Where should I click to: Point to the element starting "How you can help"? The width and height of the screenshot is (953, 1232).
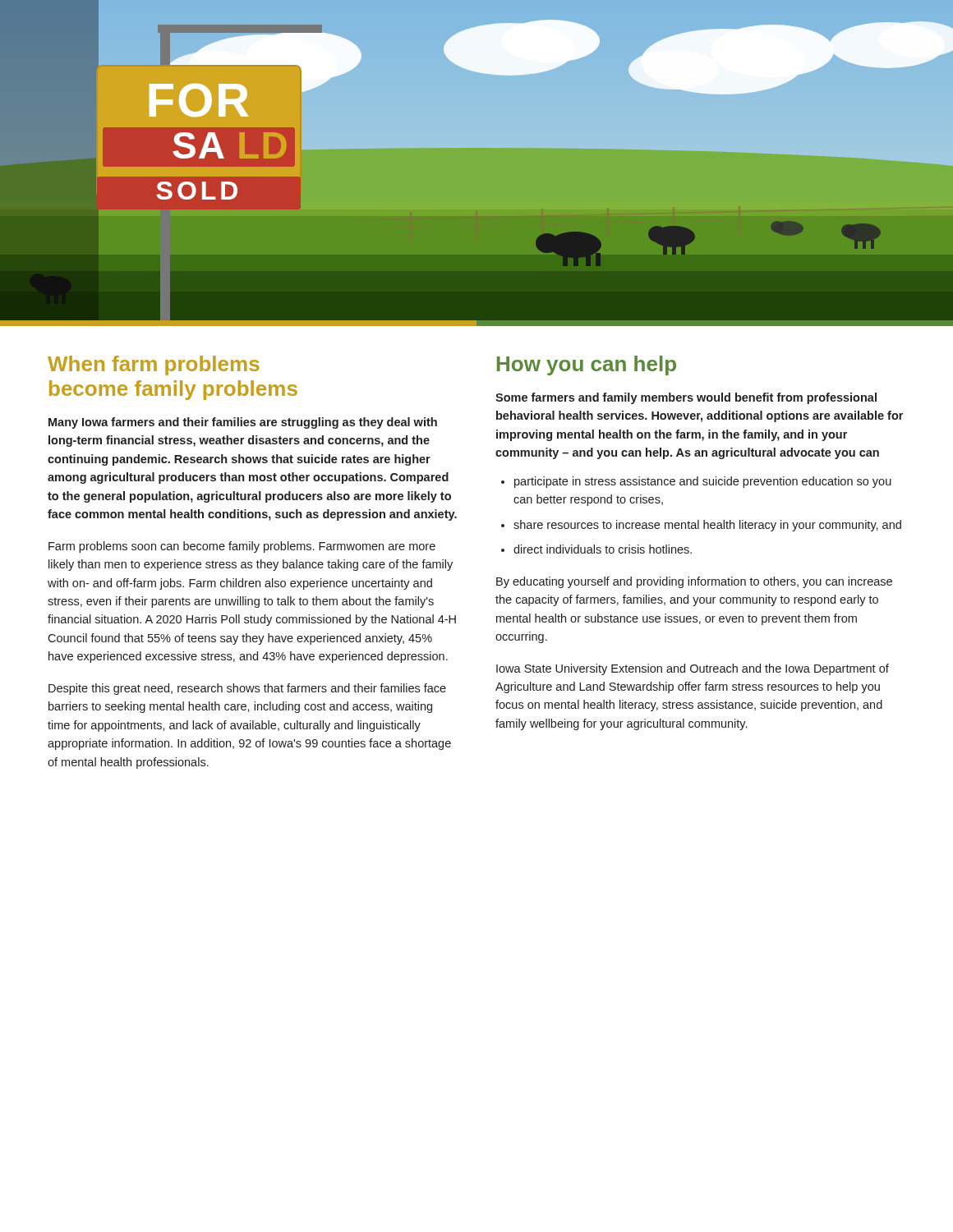(586, 365)
